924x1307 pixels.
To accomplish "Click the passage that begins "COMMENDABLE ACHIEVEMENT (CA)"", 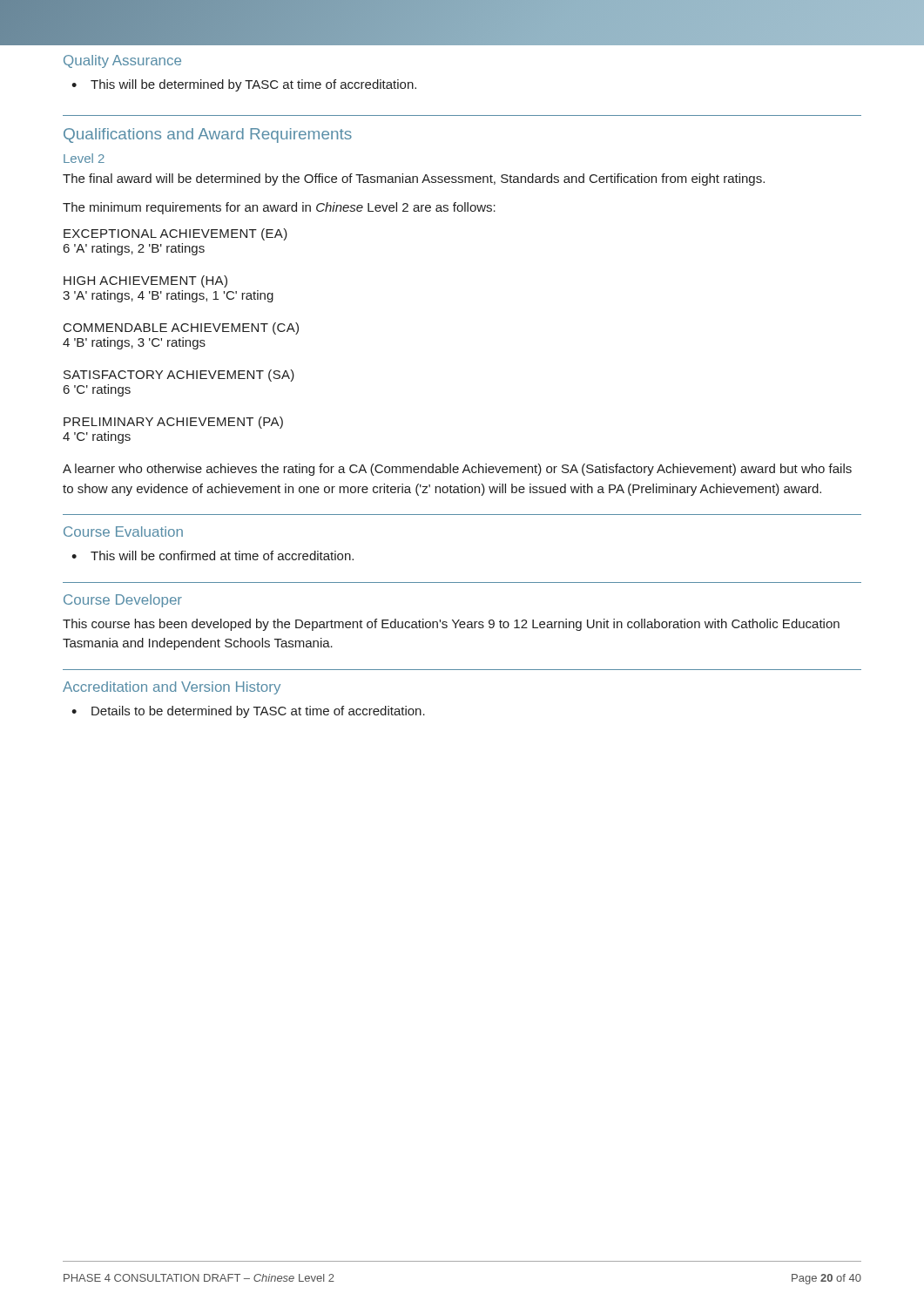I will 181,328.
